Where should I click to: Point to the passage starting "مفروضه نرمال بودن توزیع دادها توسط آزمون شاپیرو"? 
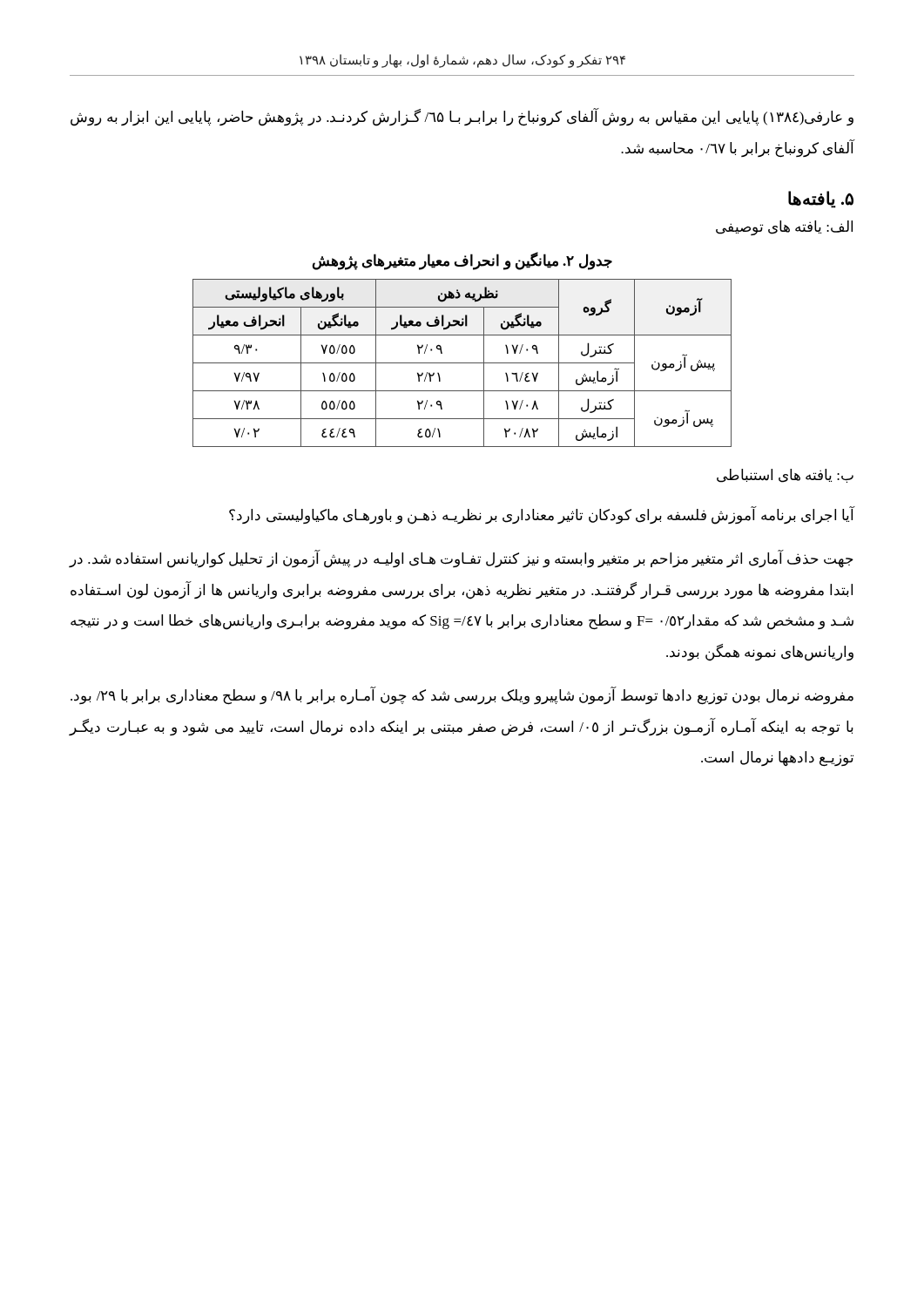pyautogui.click(x=462, y=727)
